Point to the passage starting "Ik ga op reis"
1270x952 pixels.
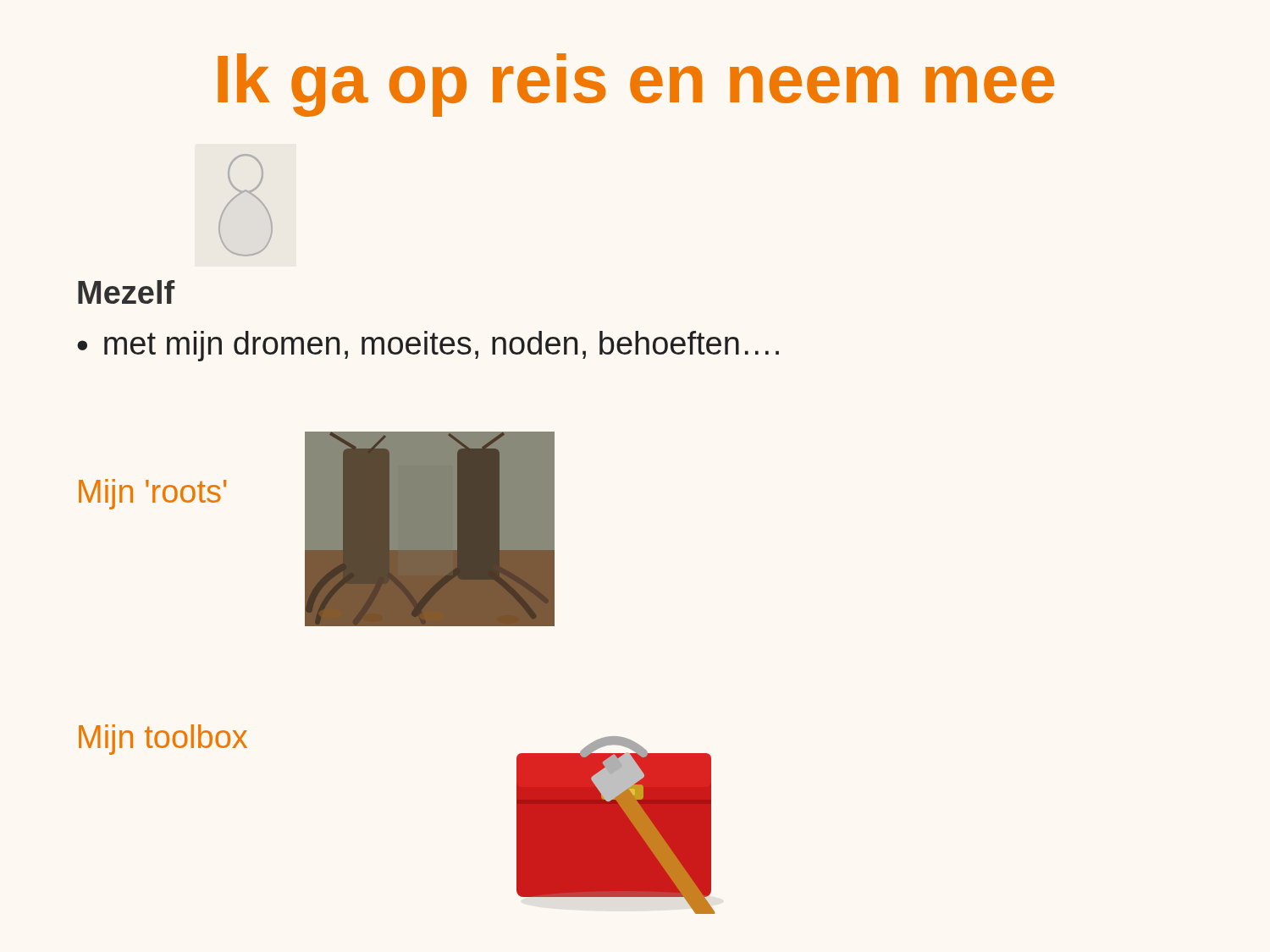click(x=635, y=79)
